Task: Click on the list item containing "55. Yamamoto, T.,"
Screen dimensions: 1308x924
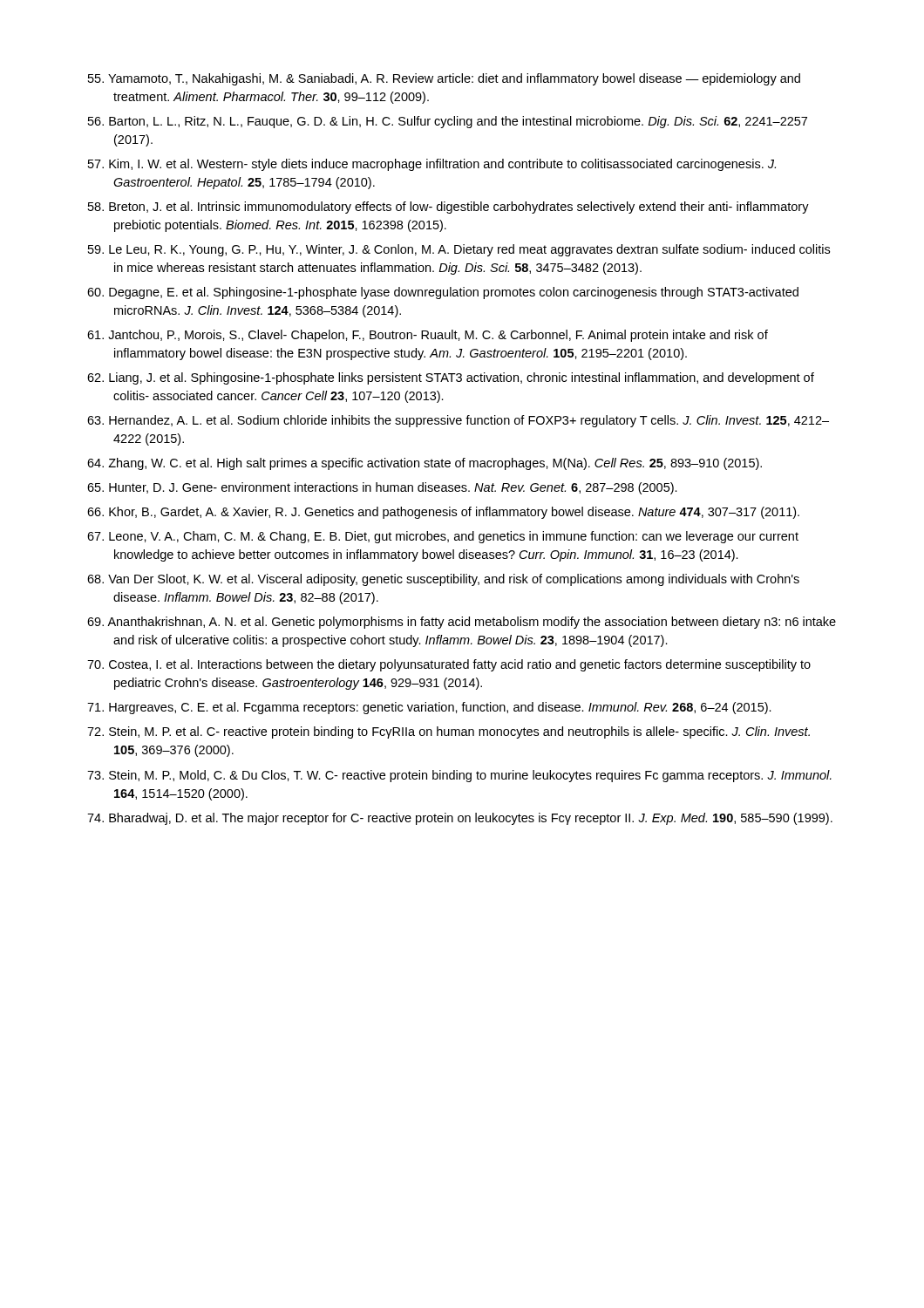Action: coord(444,88)
